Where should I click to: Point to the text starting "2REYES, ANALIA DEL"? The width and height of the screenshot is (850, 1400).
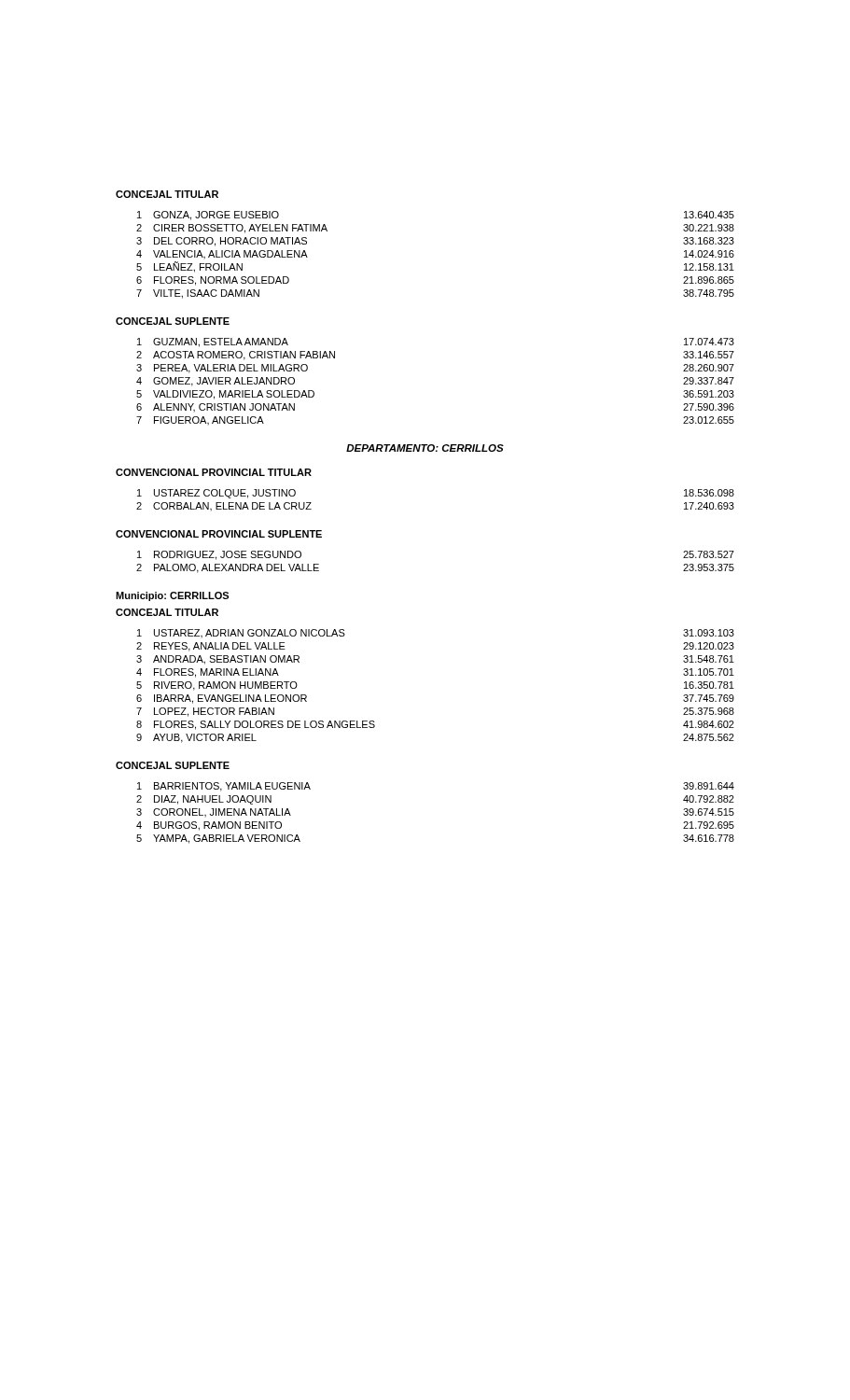click(216, 646)
